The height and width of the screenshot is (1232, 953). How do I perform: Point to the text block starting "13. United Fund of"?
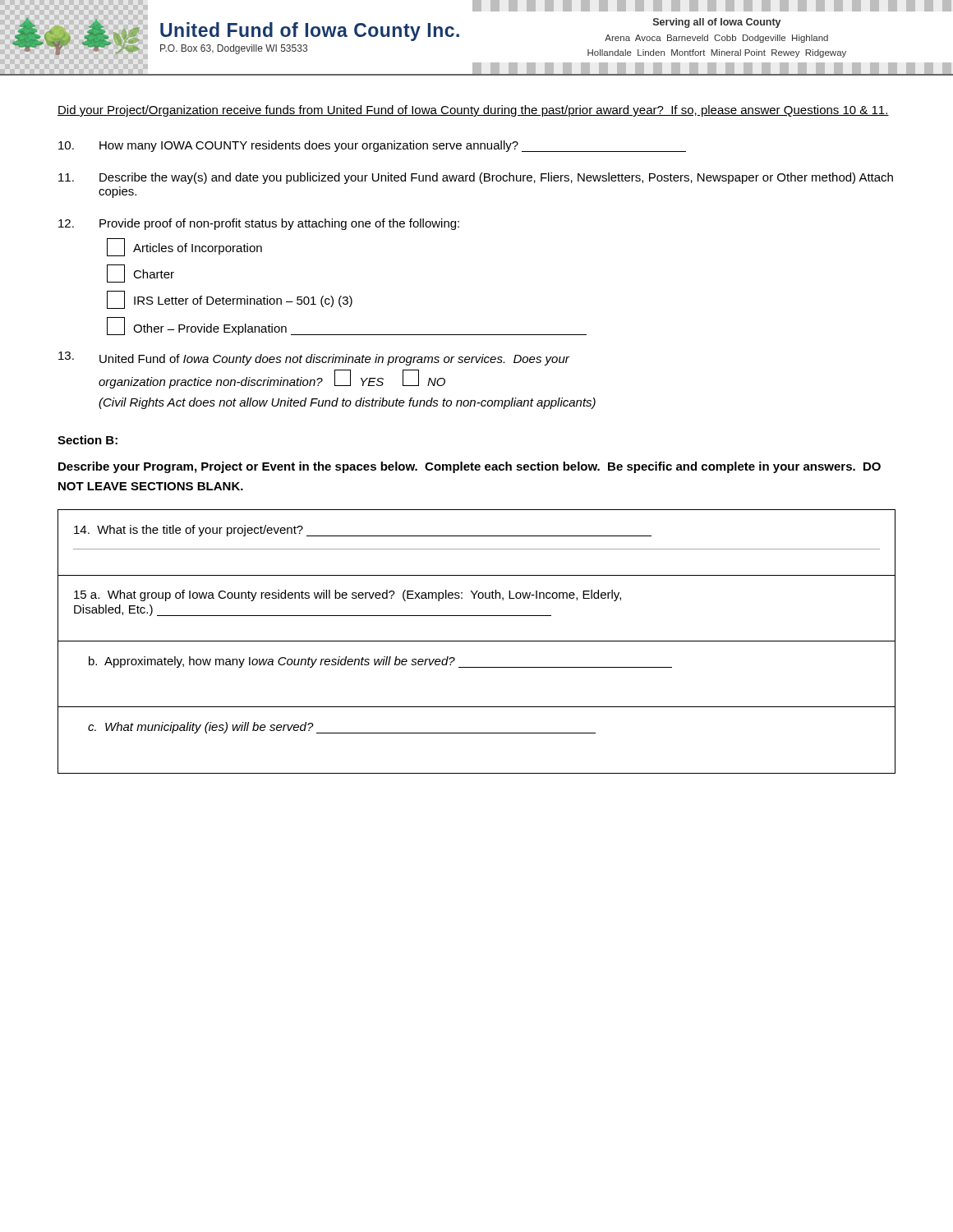pos(314,359)
